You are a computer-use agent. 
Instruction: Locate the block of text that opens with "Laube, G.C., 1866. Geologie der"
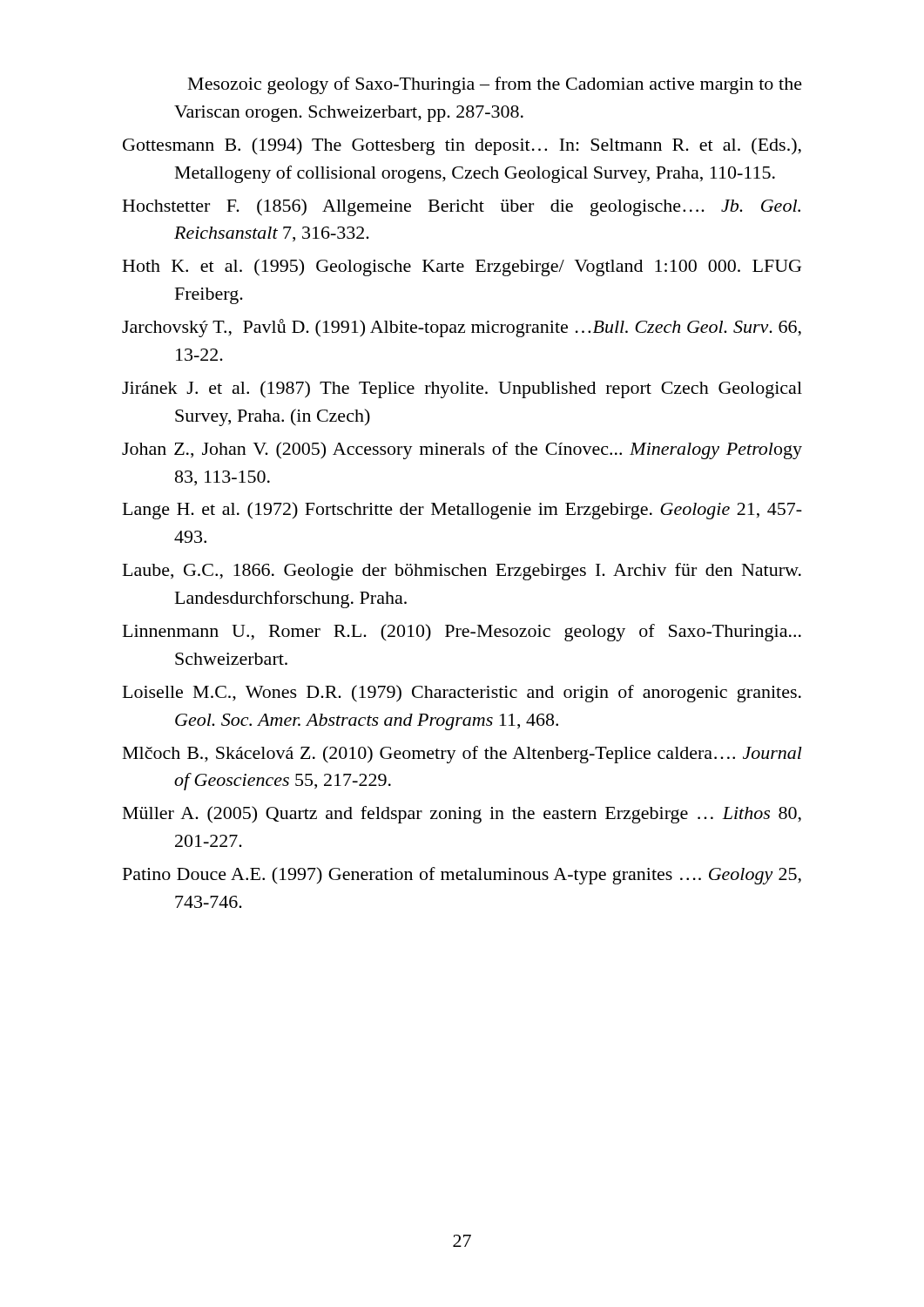[x=462, y=584]
